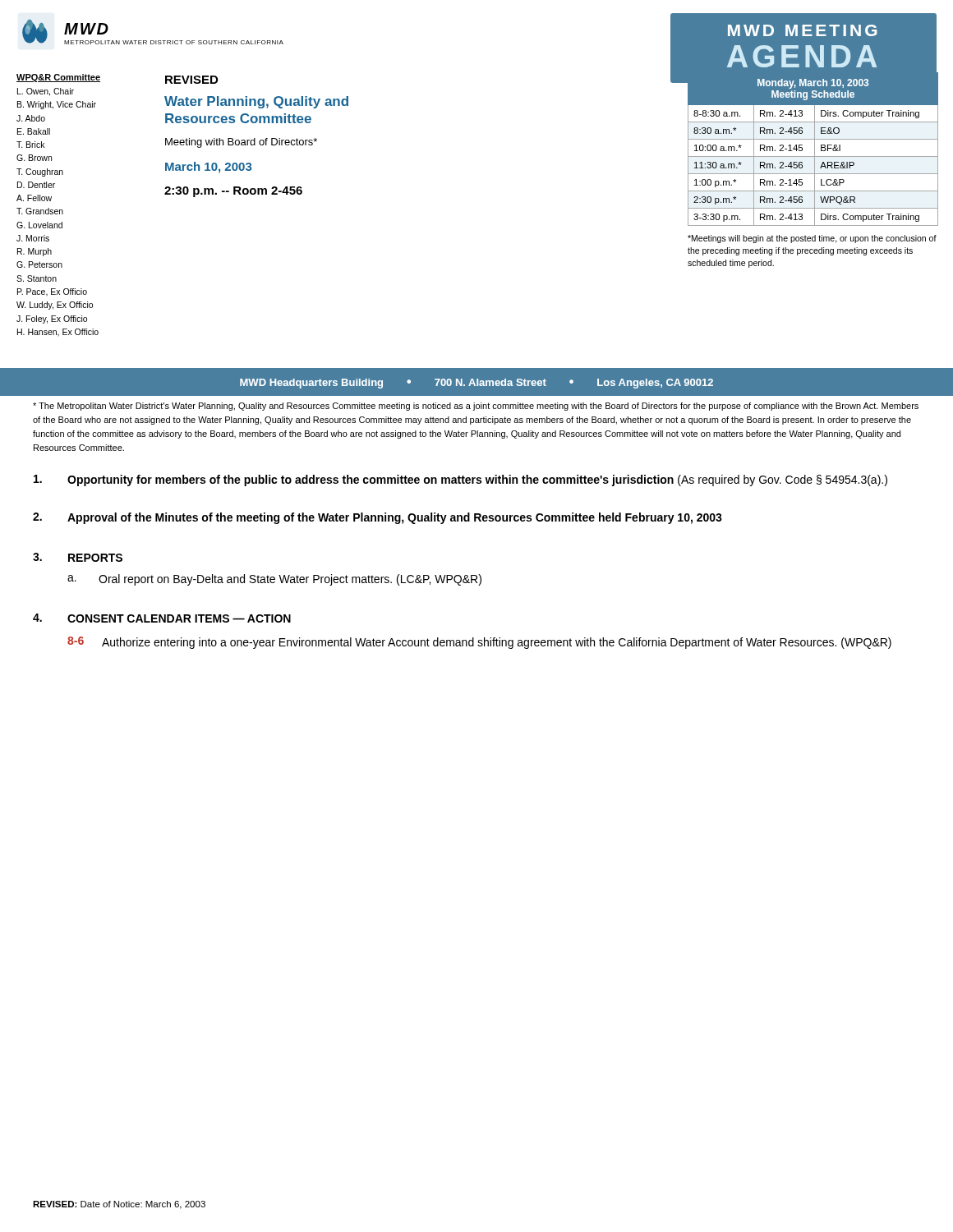Locate the text block that reads "WPQ&R Committee L. Owen, Chair"
953x1232 pixels.
pos(58,78)
